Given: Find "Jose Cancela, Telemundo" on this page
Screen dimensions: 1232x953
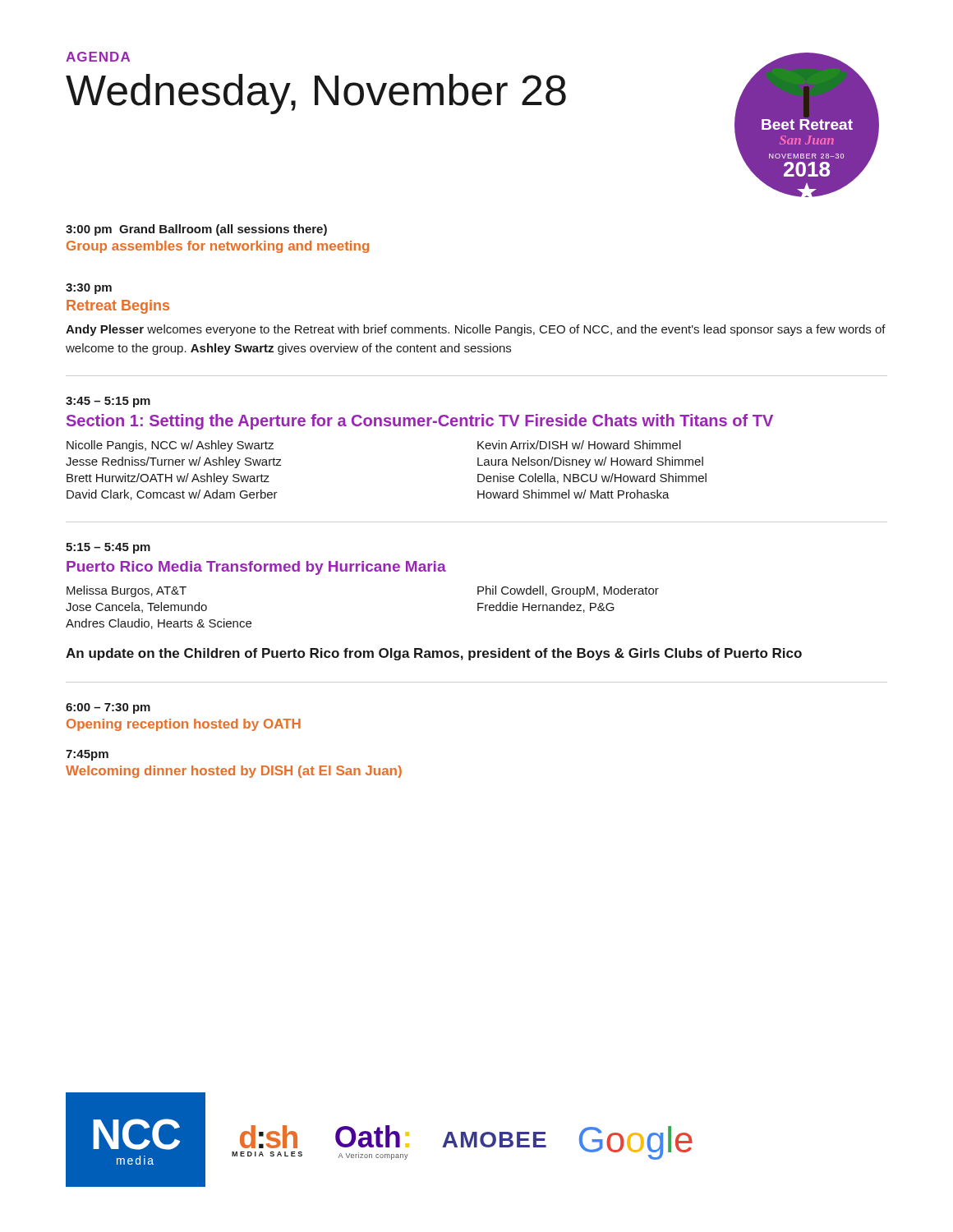Looking at the screenshot, I should click(136, 607).
